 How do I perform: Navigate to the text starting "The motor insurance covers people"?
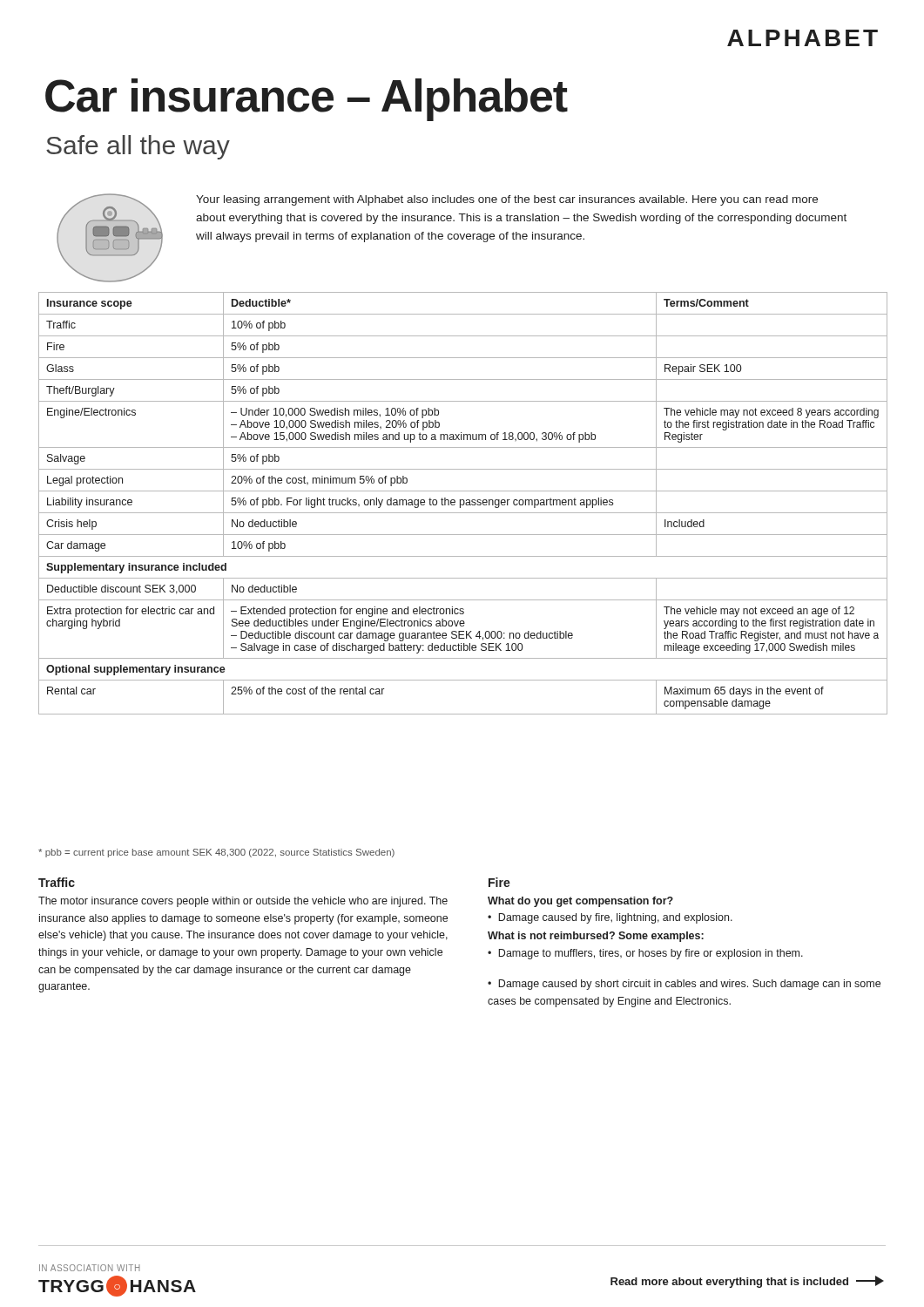click(x=243, y=944)
